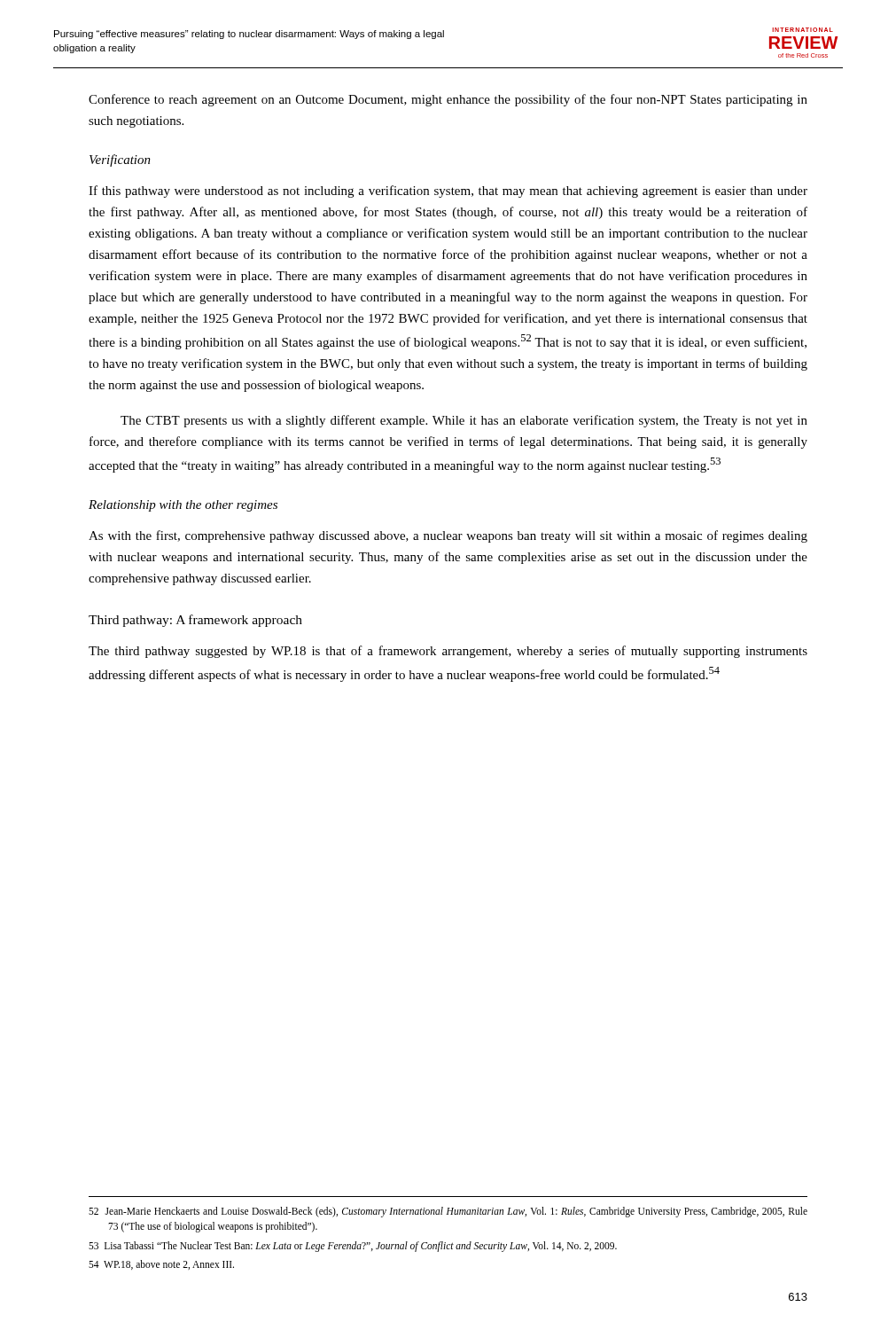Point to the block starting "54 WP.18, above note 2,"
This screenshot has height=1330, width=896.
click(162, 1265)
